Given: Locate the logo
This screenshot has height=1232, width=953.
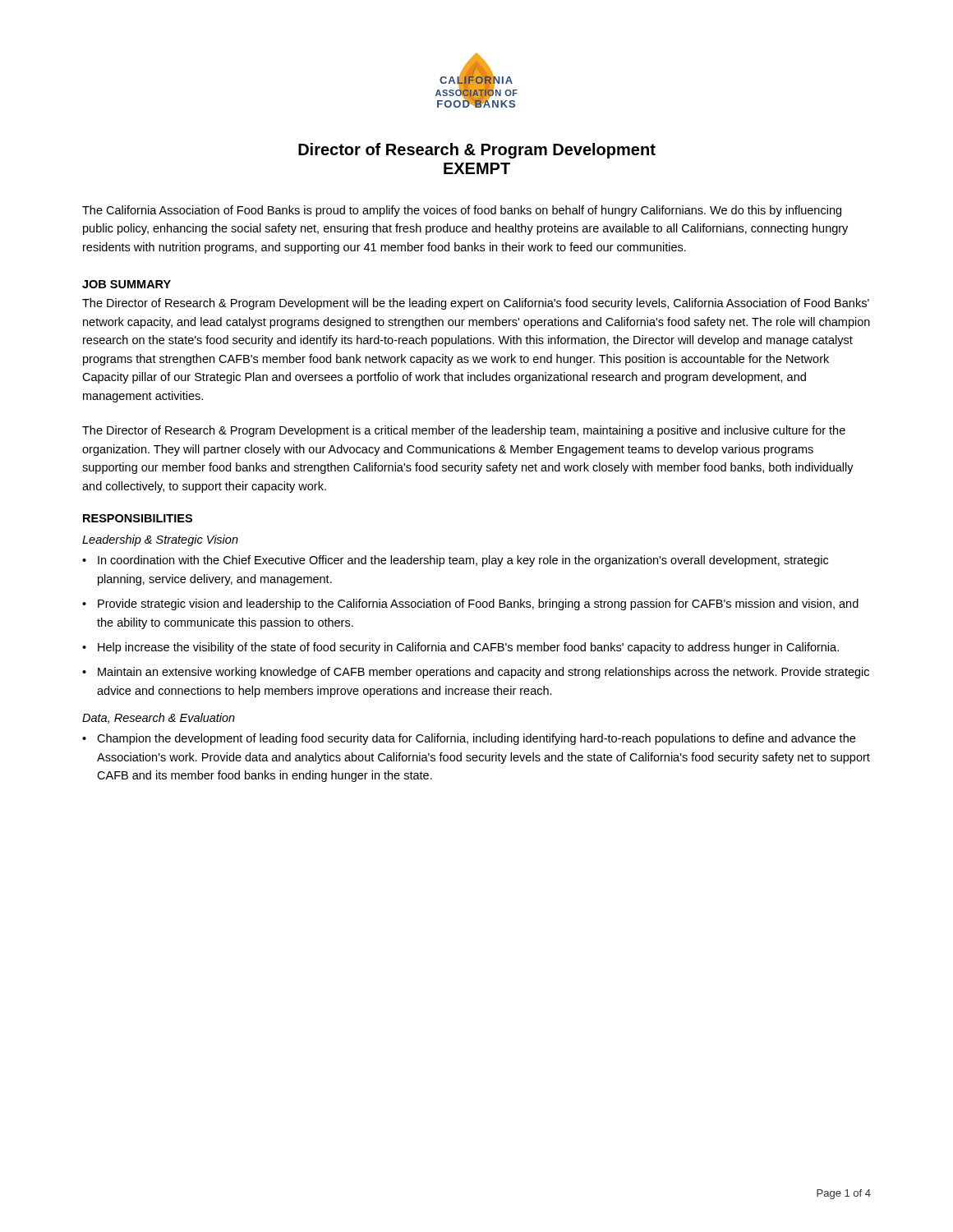Looking at the screenshot, I should pos(476,87).
